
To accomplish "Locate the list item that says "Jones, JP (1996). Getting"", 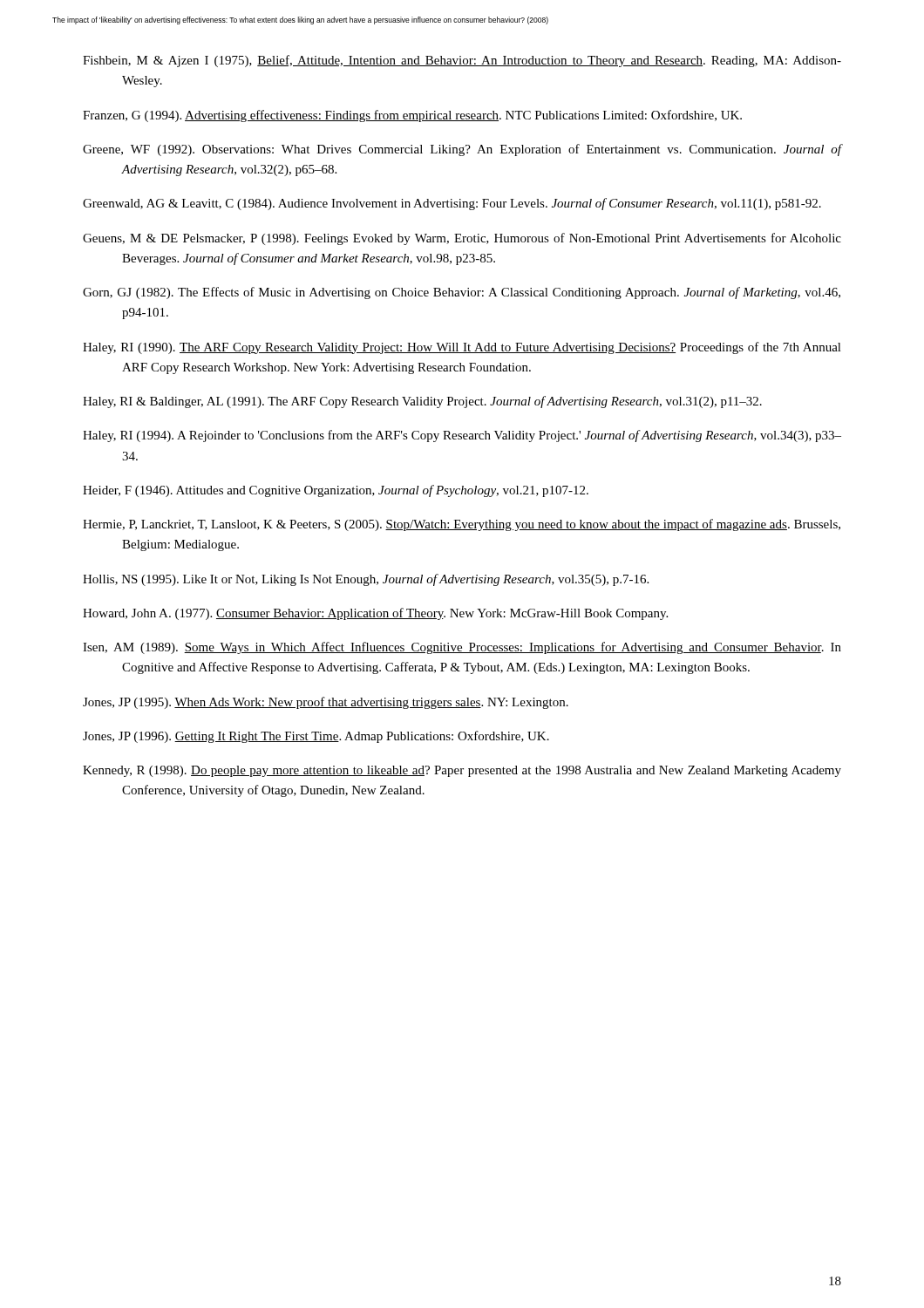I will (x=316, y=736).
